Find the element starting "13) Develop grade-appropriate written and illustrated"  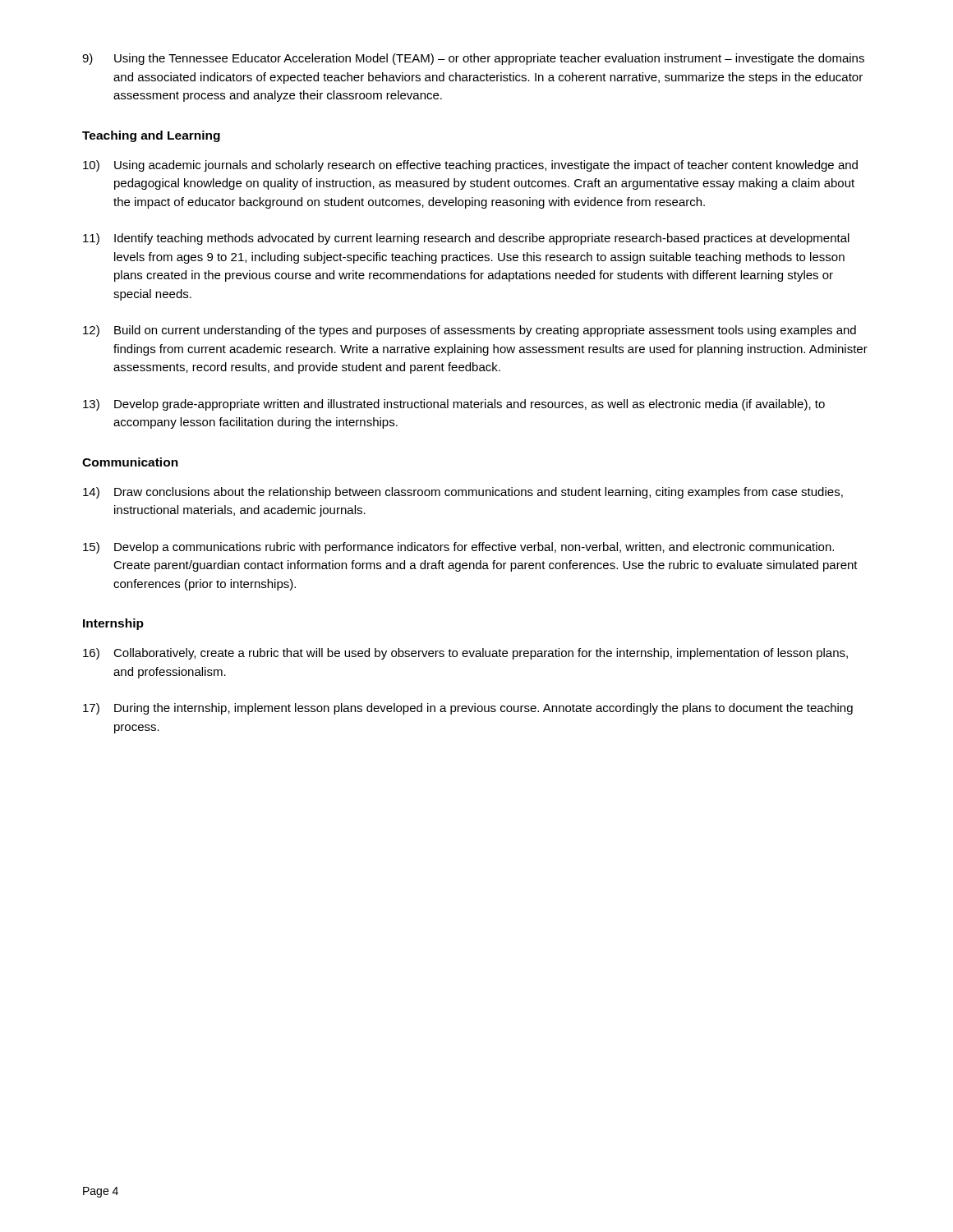click(x=476, y=413)
